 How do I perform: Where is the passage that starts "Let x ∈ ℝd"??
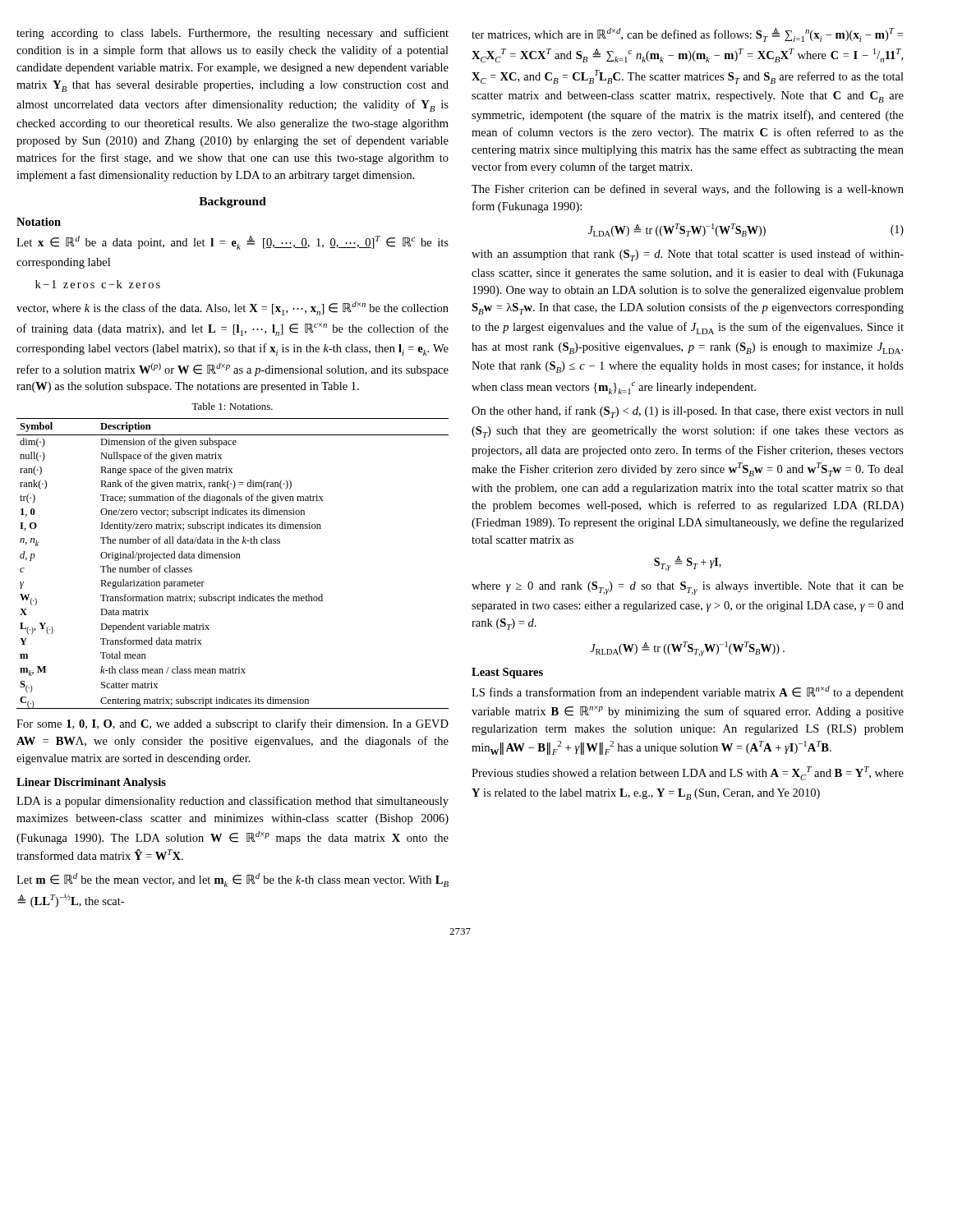coord(232,314)
